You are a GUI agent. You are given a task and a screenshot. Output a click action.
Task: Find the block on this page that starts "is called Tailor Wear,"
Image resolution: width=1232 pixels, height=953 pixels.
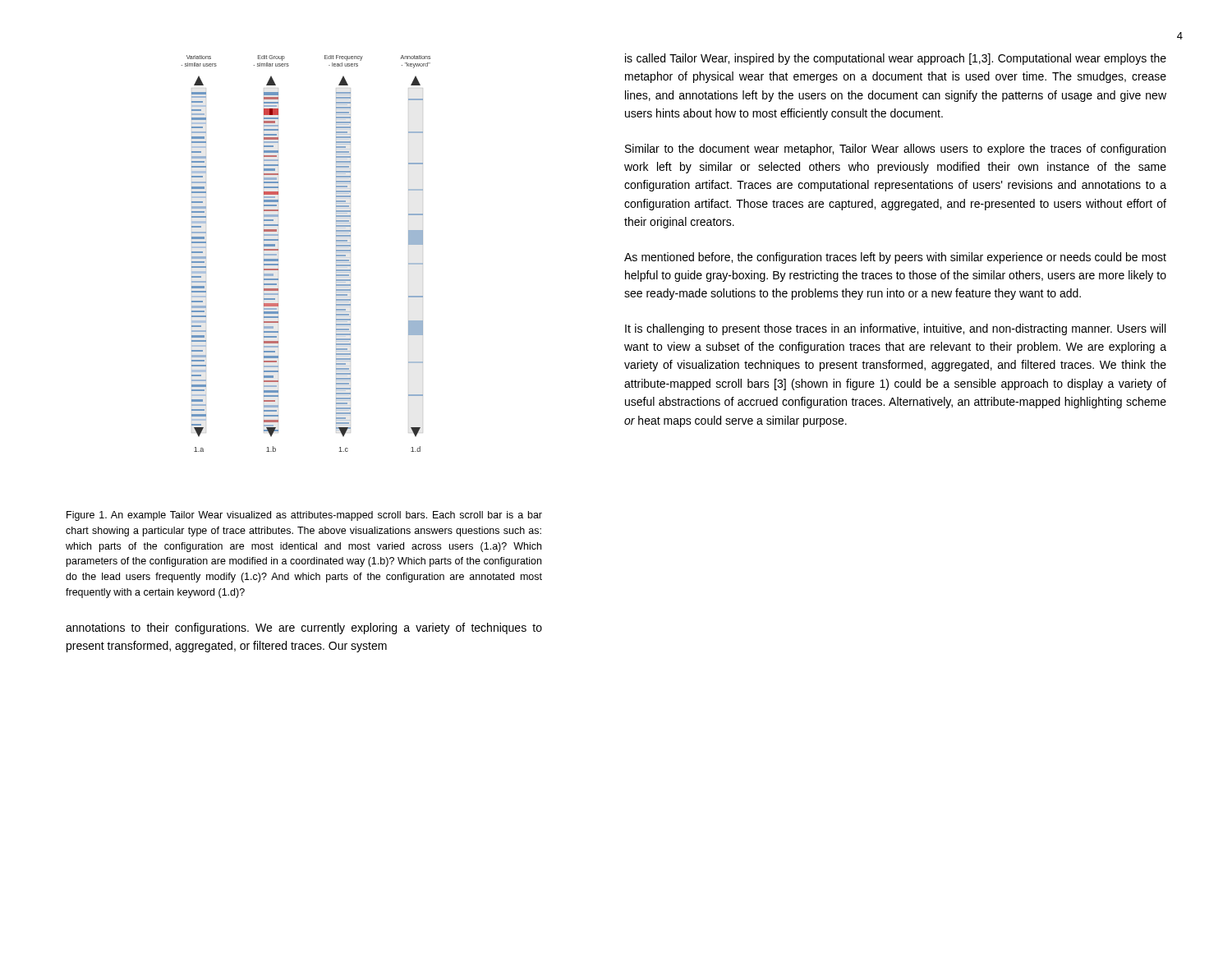(895, 86)
